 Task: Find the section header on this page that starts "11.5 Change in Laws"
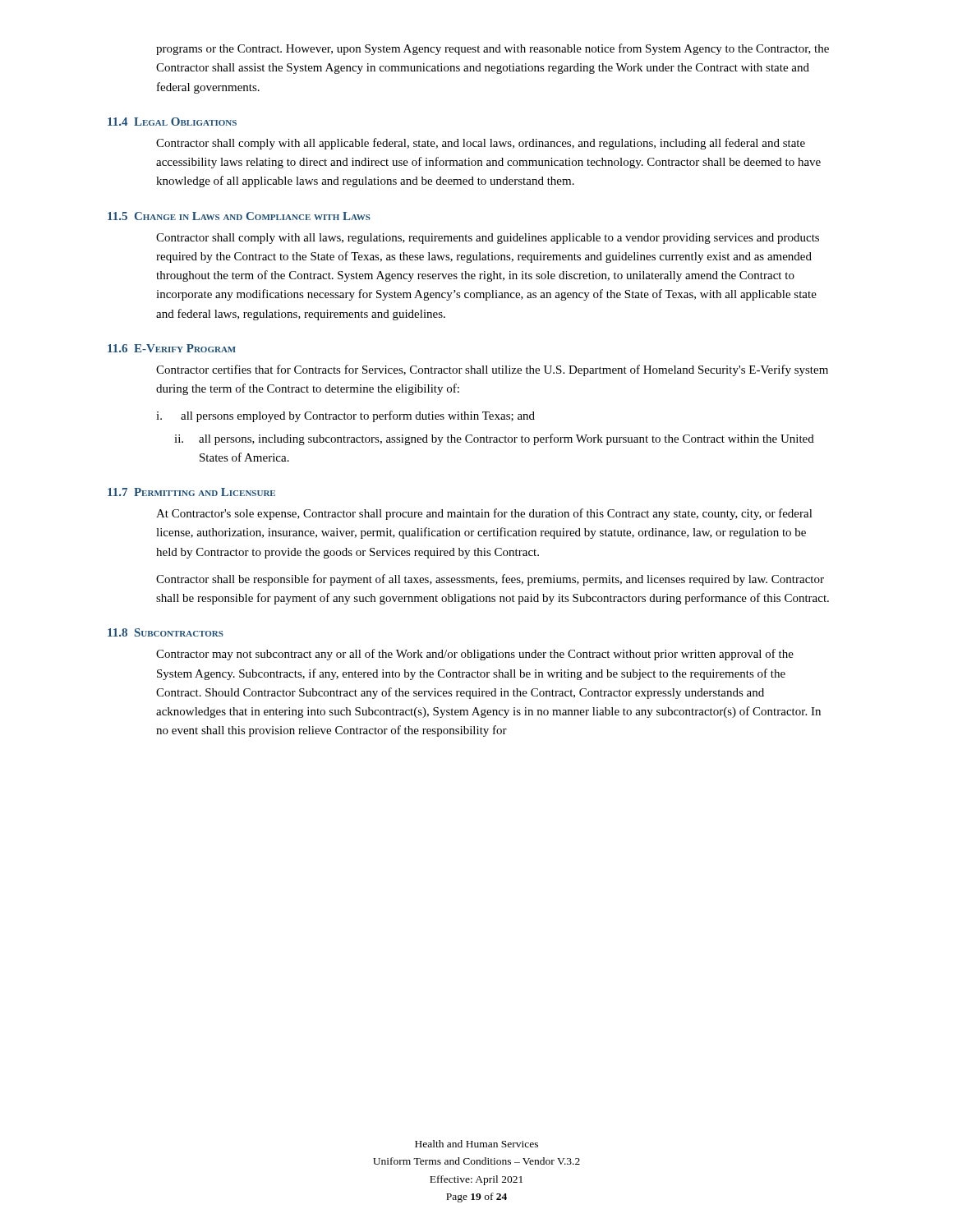(x=239, y=216)
